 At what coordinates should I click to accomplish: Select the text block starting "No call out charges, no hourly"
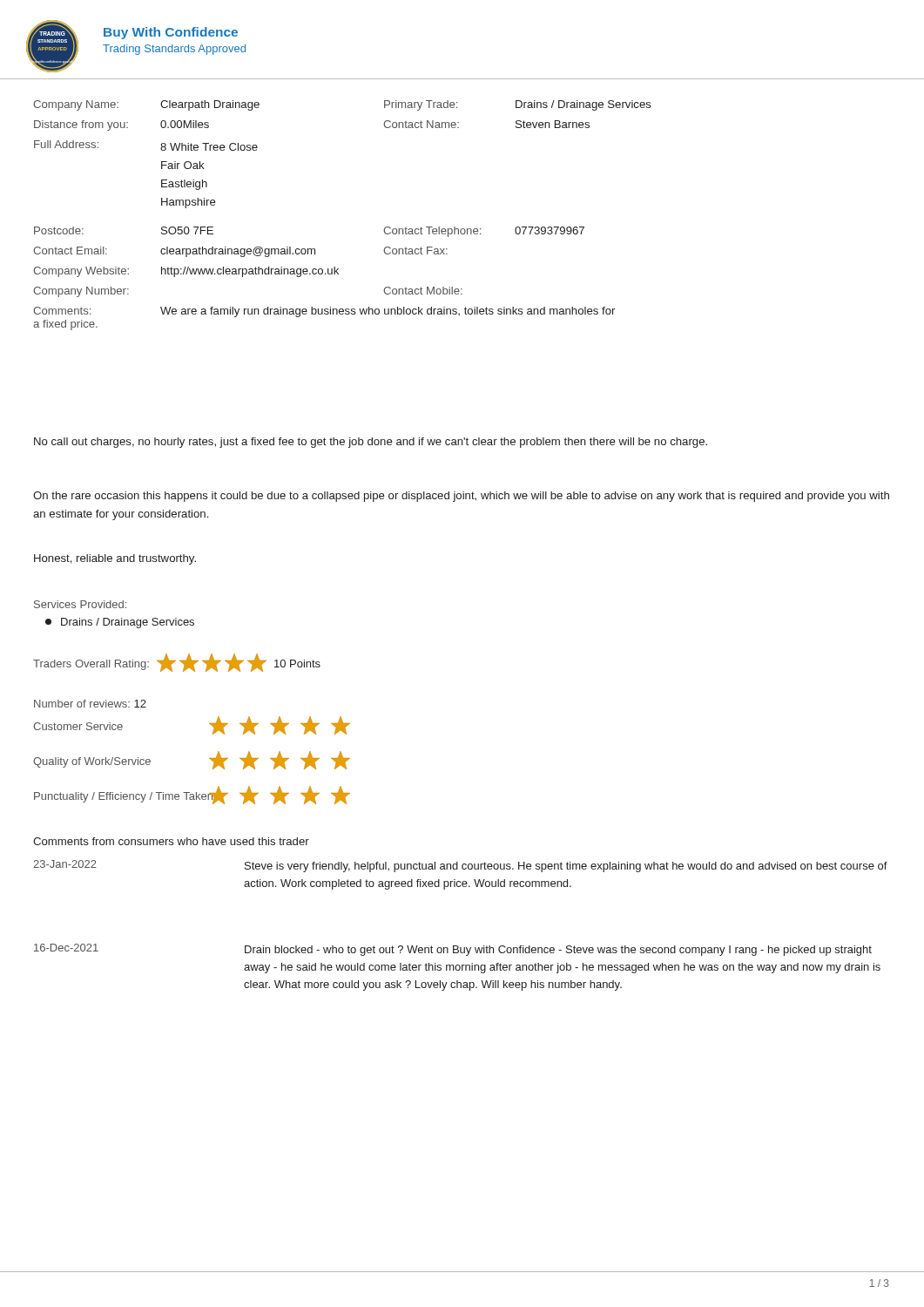pos(371,441)
